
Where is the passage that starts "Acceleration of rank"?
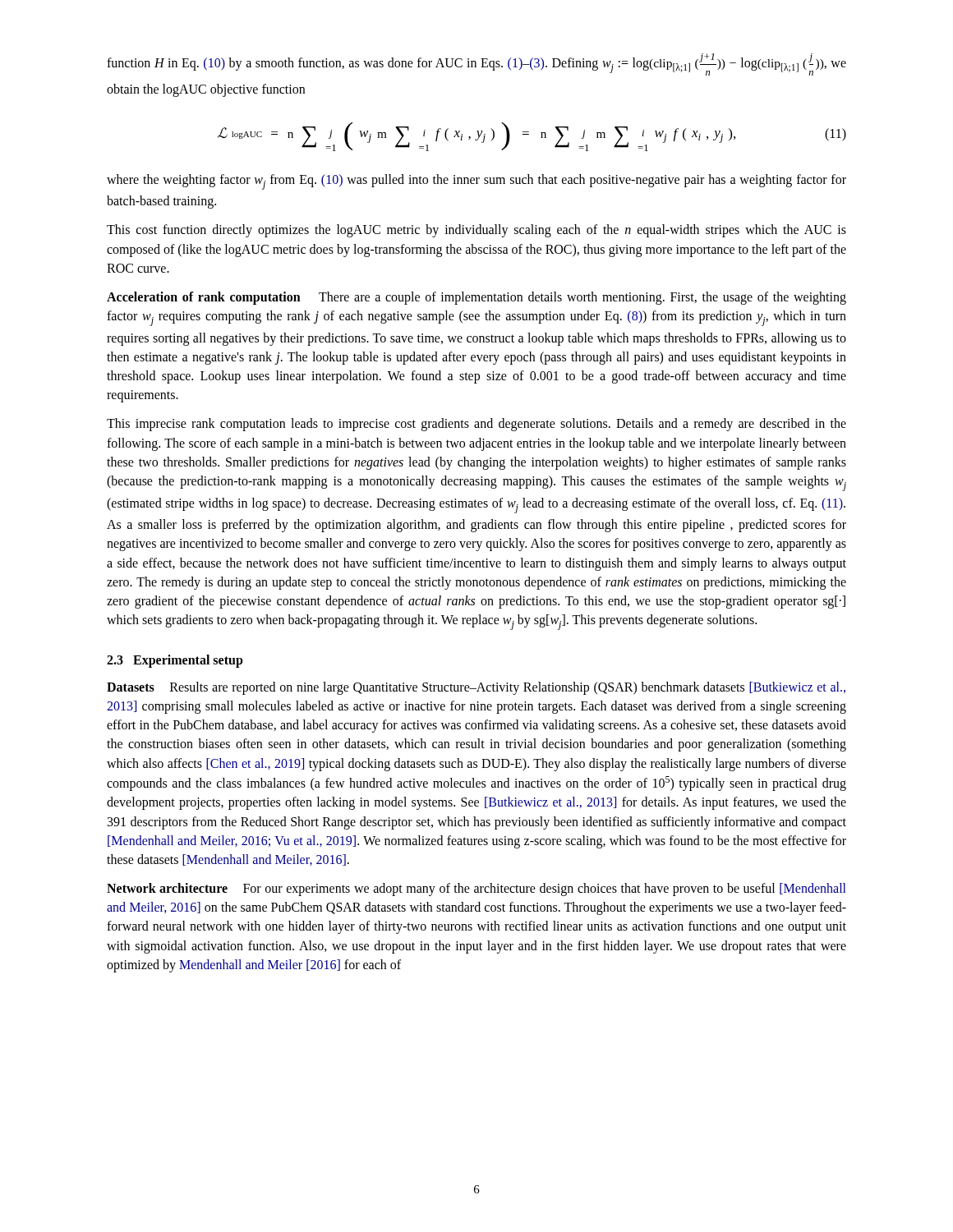coord(476,346)
